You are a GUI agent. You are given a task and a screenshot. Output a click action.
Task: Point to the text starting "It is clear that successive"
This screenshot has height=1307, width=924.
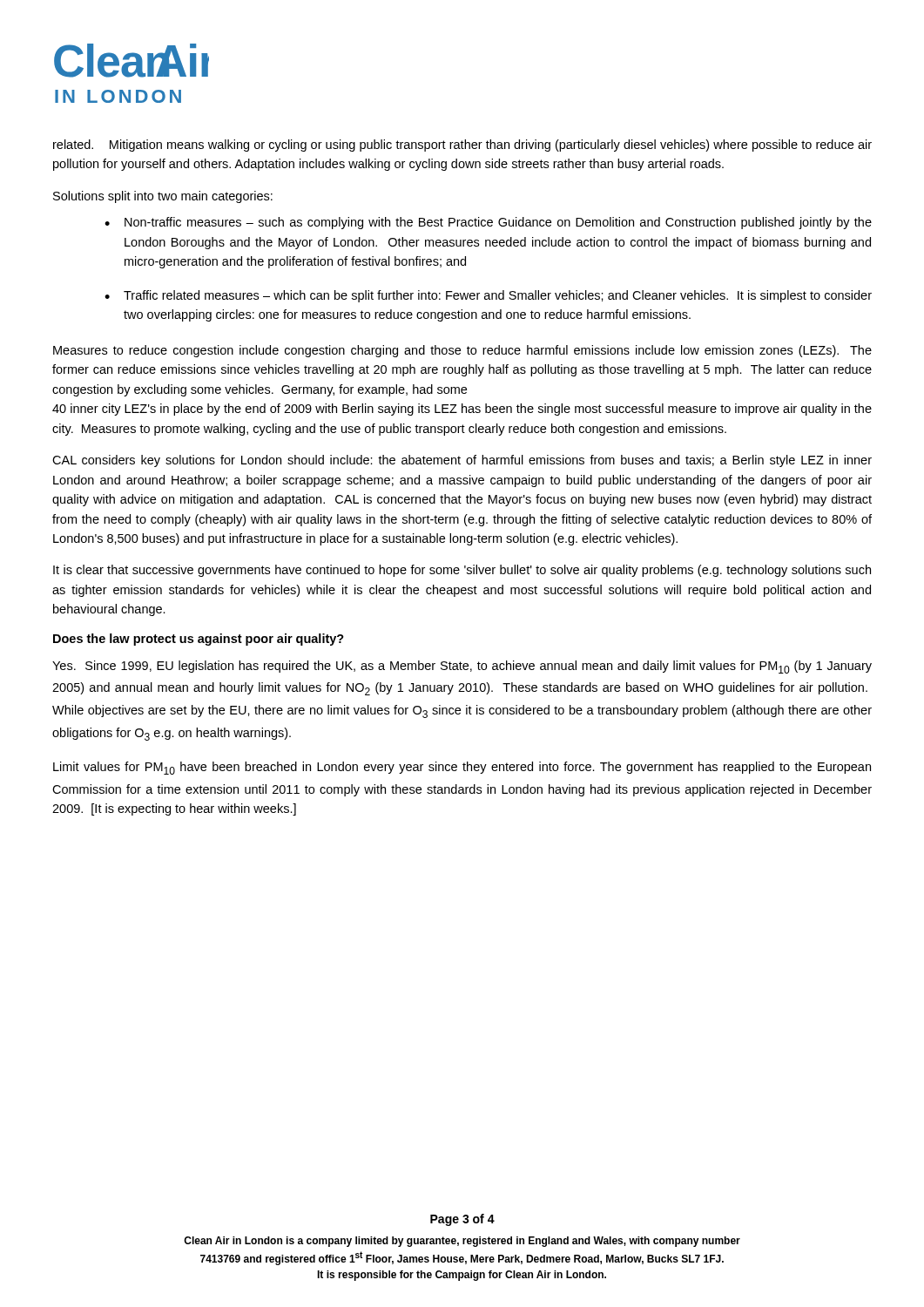[x=462, y=590]
